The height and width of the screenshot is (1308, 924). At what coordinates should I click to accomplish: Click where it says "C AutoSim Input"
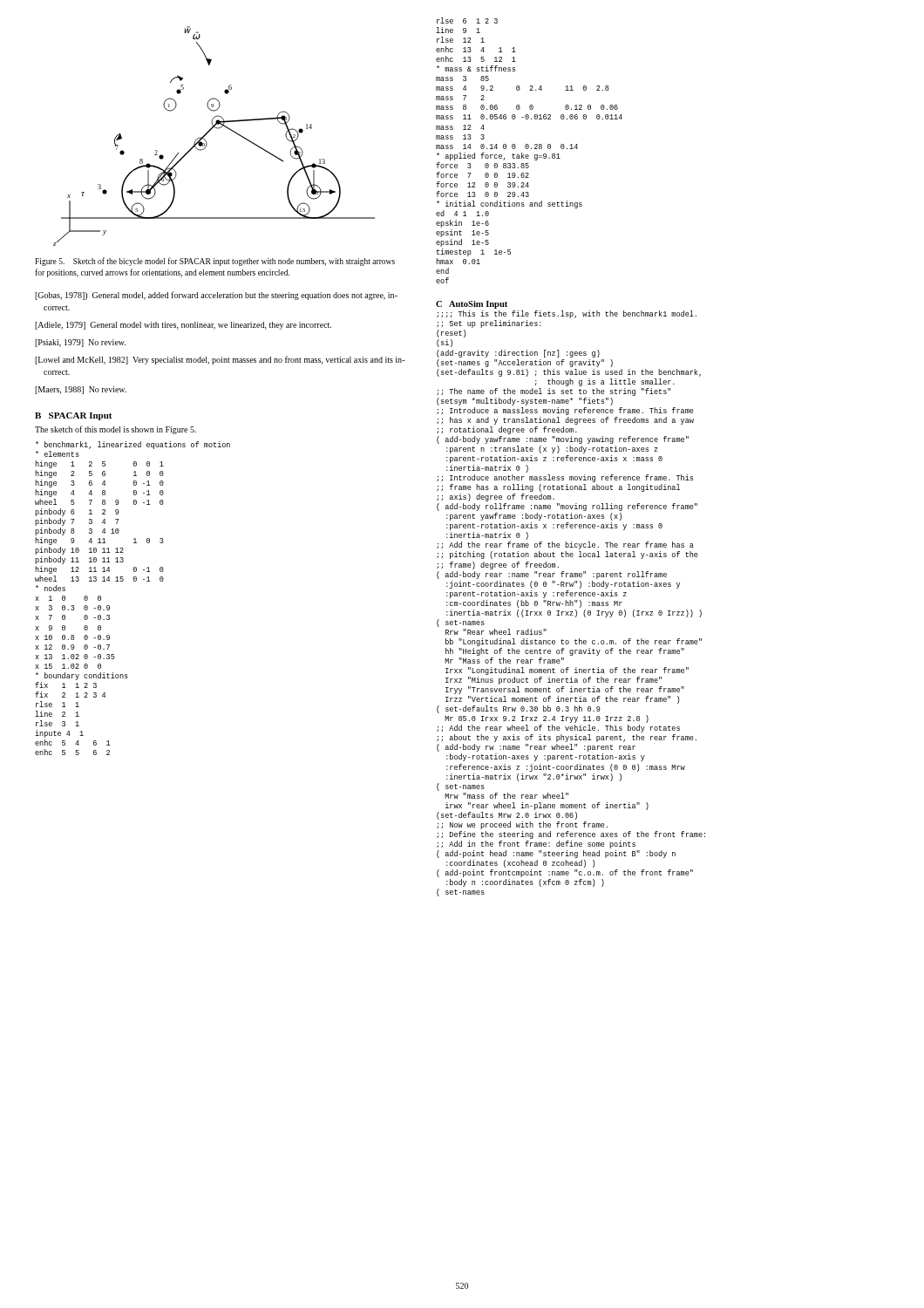pyautogui.click(x=472, y=304)
